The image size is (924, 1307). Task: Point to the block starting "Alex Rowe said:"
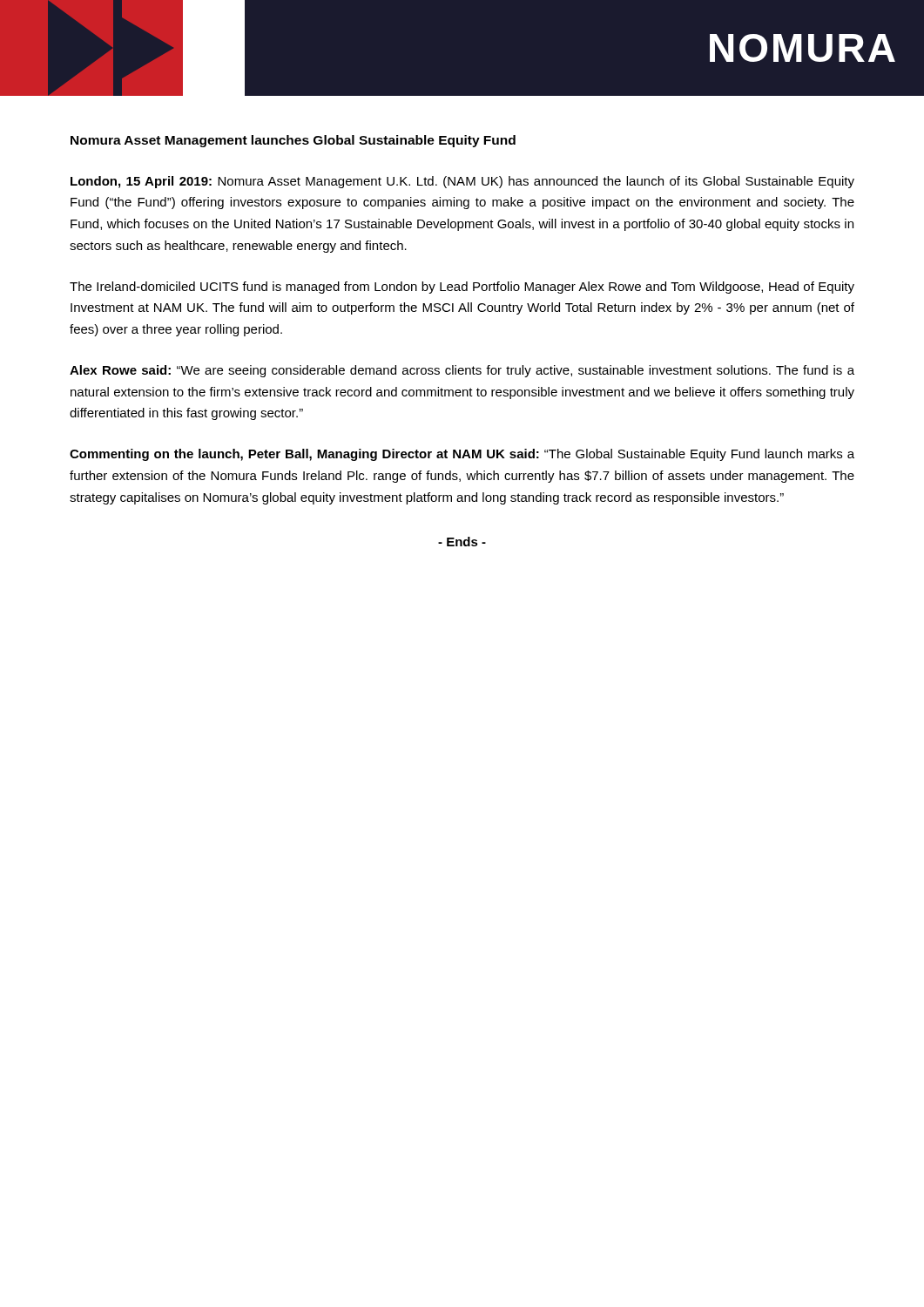tap(462, 391)
